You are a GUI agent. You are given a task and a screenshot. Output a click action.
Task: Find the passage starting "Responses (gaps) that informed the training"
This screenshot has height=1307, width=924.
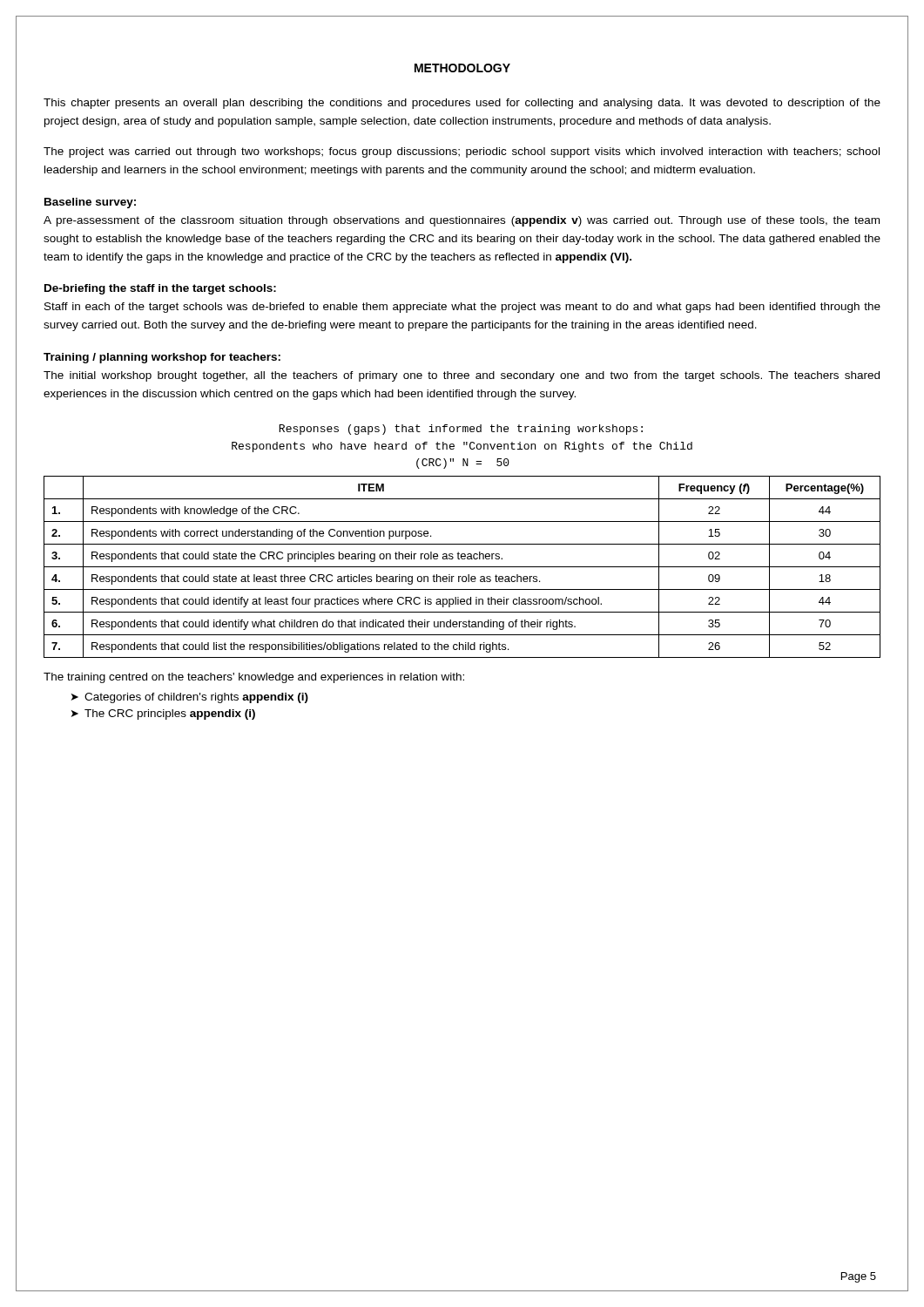(x=462, y=446)
